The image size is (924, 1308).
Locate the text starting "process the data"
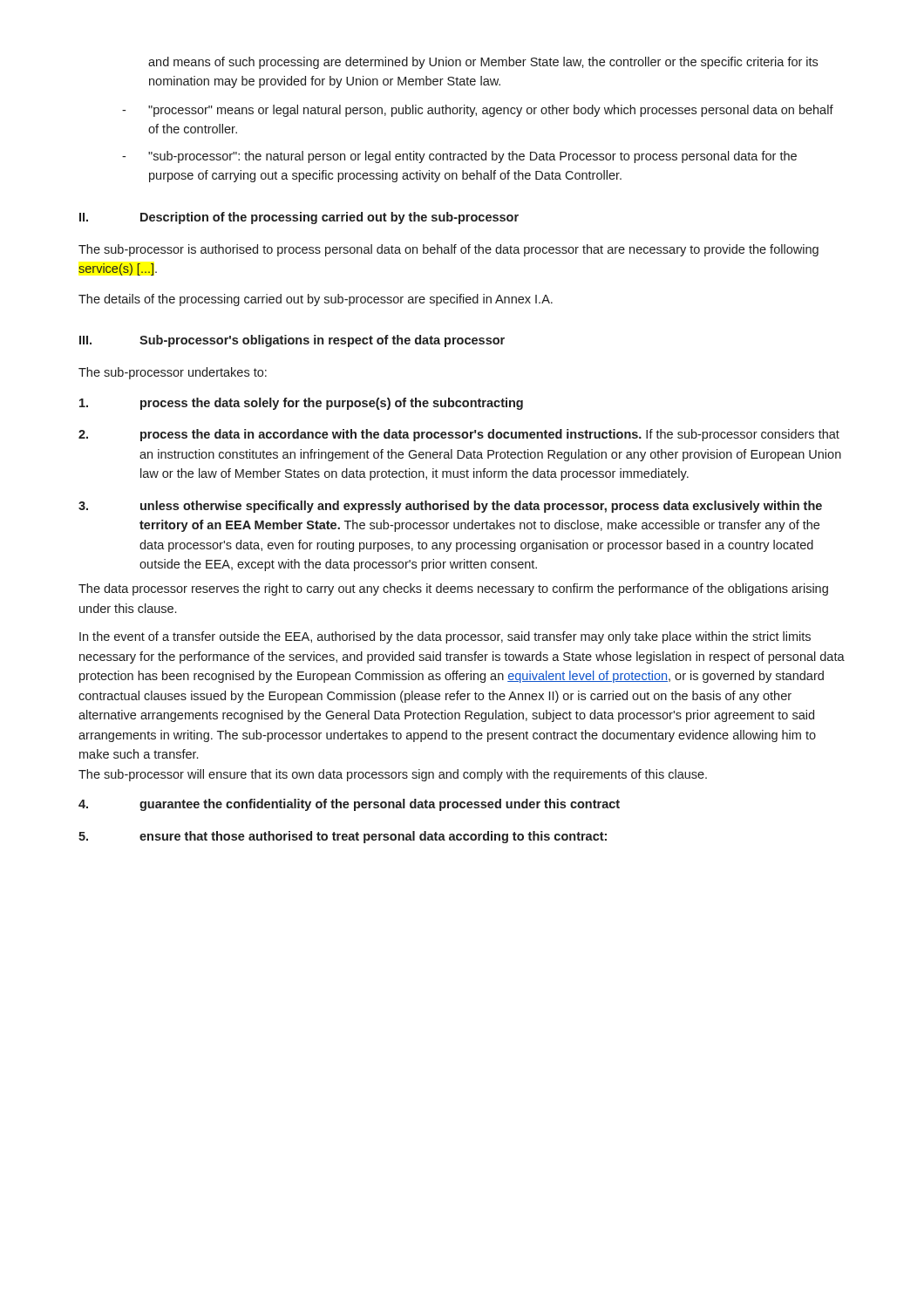(462, 403)
